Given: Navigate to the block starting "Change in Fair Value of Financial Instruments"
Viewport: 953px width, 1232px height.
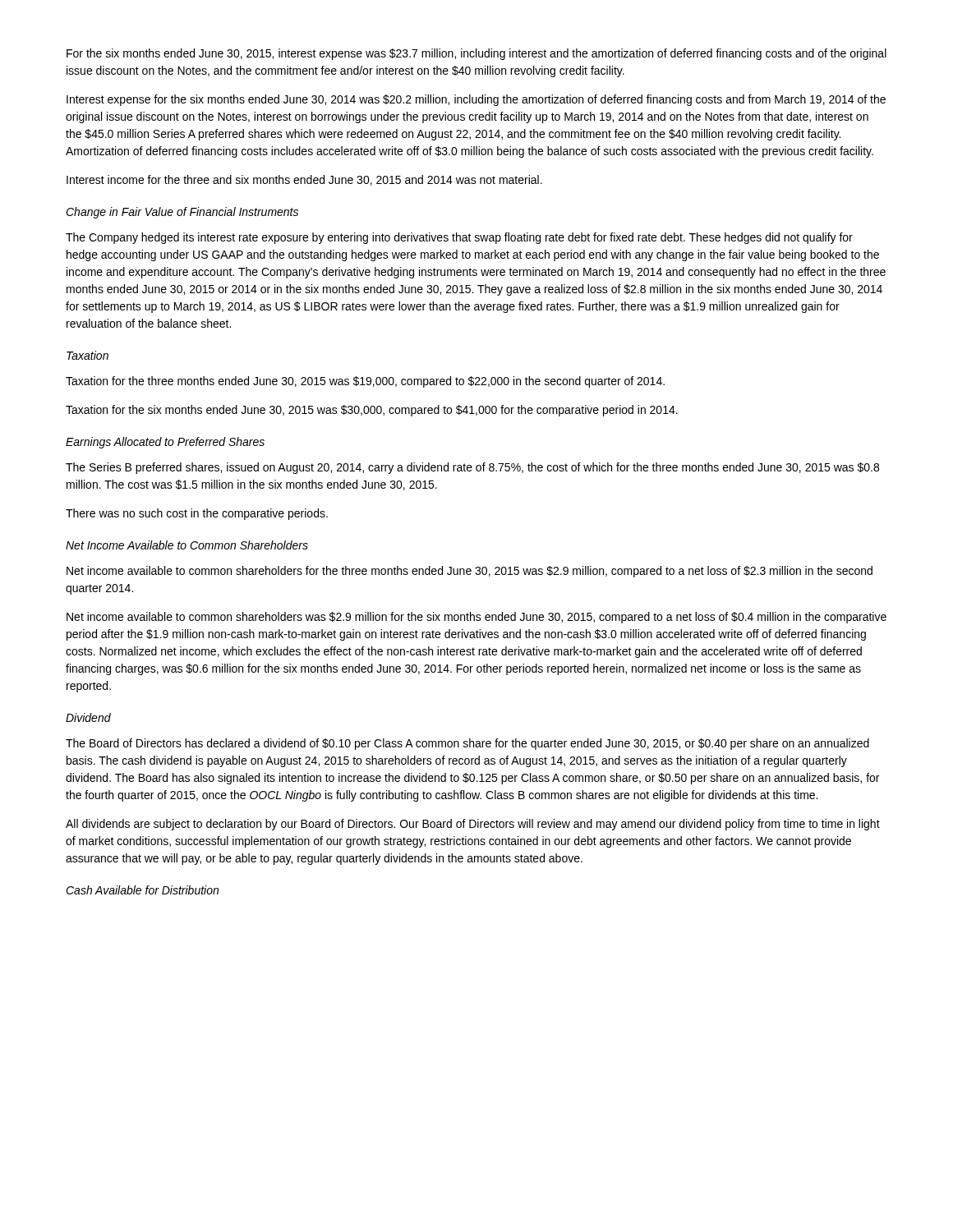Looking at the screenshot, I should 182,212.
